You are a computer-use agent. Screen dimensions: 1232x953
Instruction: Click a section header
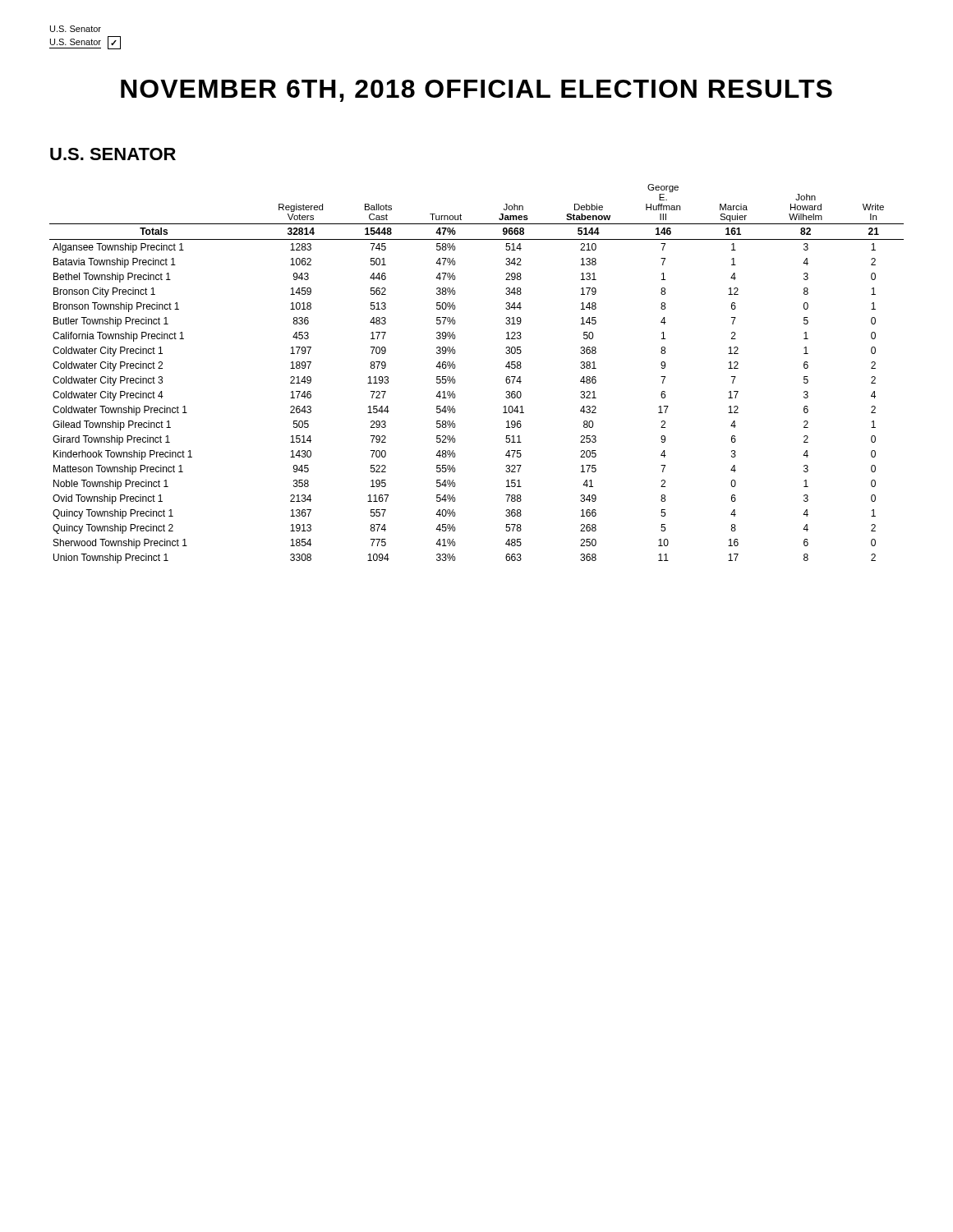[113, 154]
